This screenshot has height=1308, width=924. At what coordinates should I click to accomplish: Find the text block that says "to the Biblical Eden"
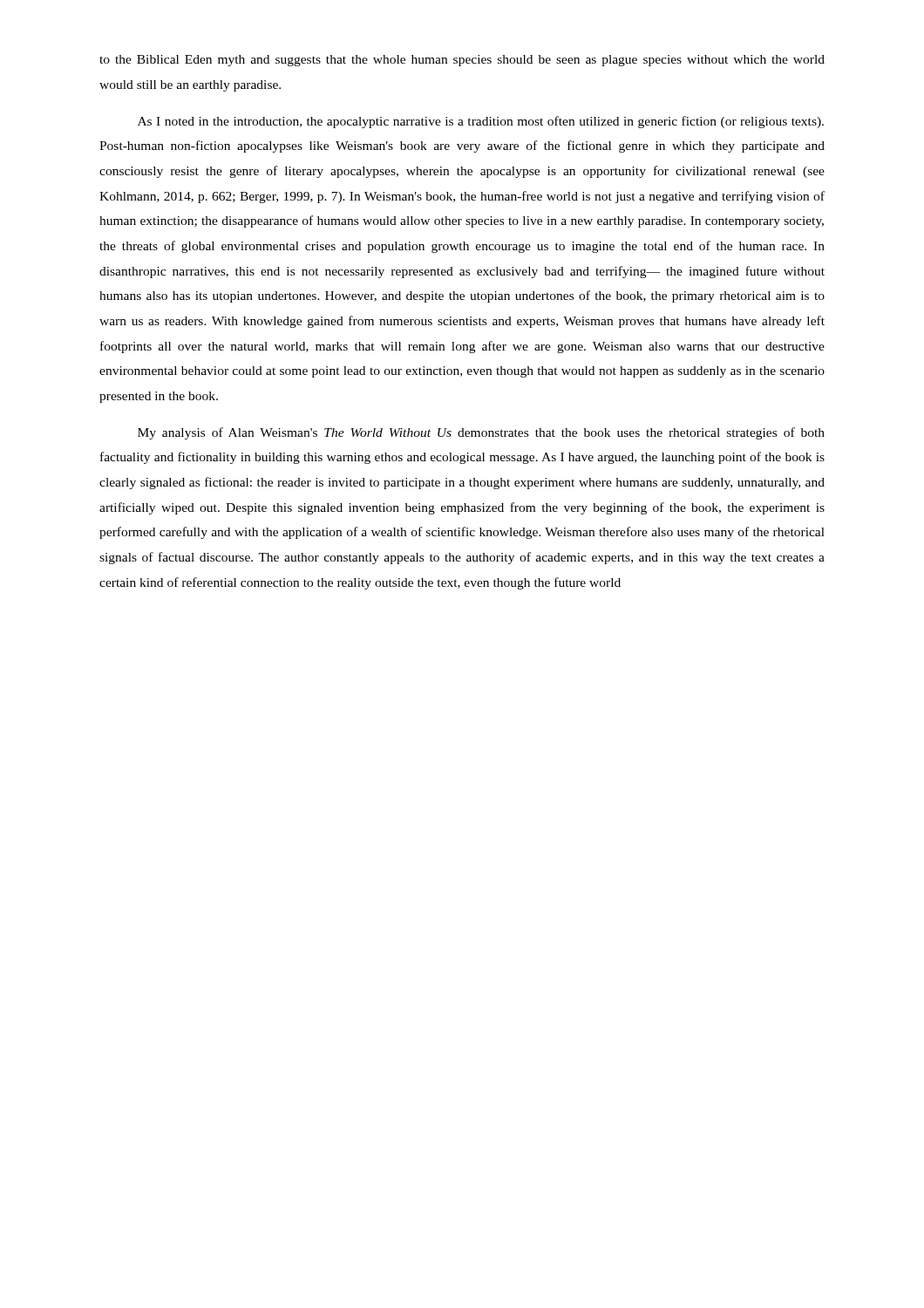[x=462, y=321]
